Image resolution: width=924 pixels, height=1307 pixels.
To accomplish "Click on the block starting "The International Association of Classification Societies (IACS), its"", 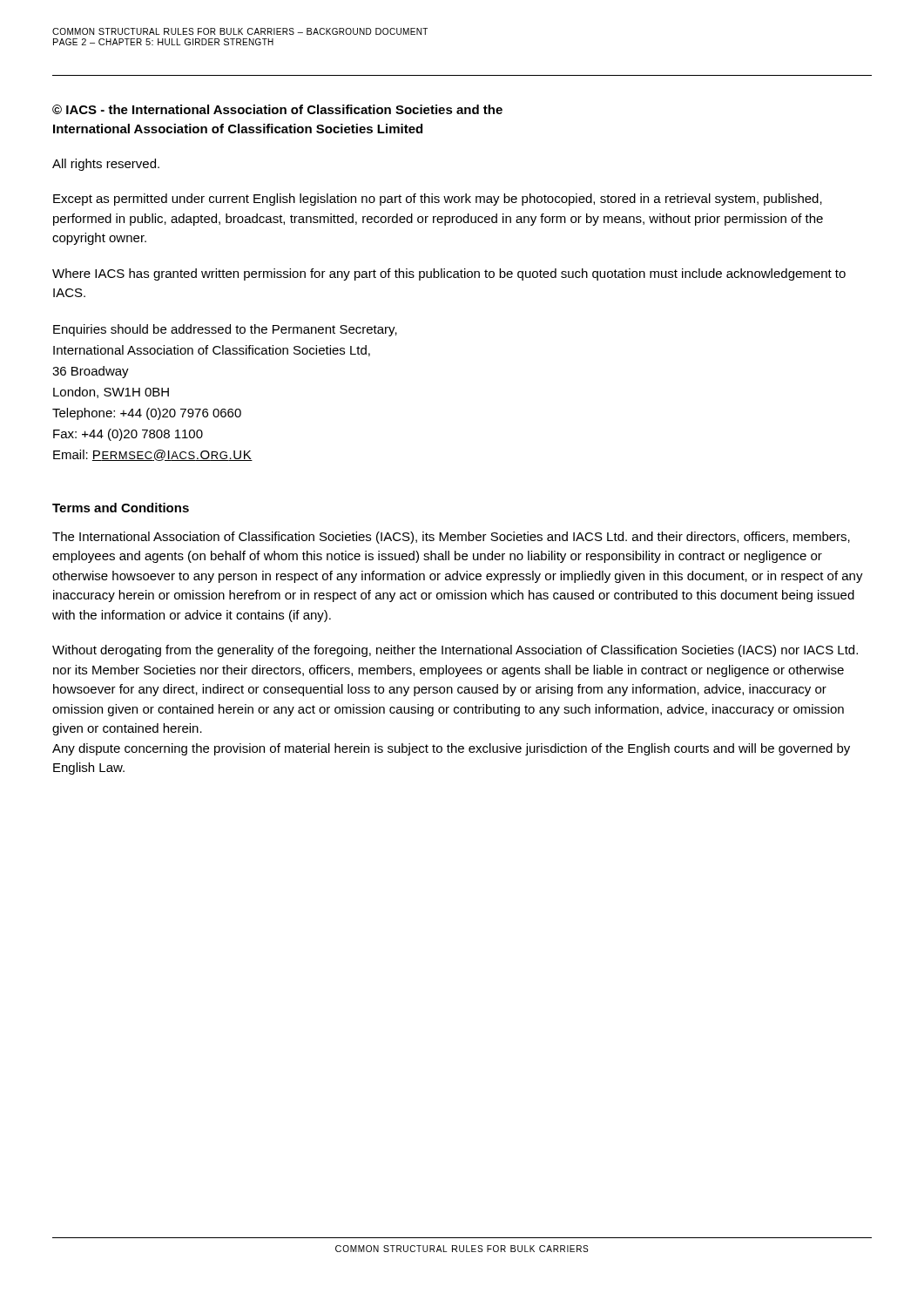I will tap(462, 576).
